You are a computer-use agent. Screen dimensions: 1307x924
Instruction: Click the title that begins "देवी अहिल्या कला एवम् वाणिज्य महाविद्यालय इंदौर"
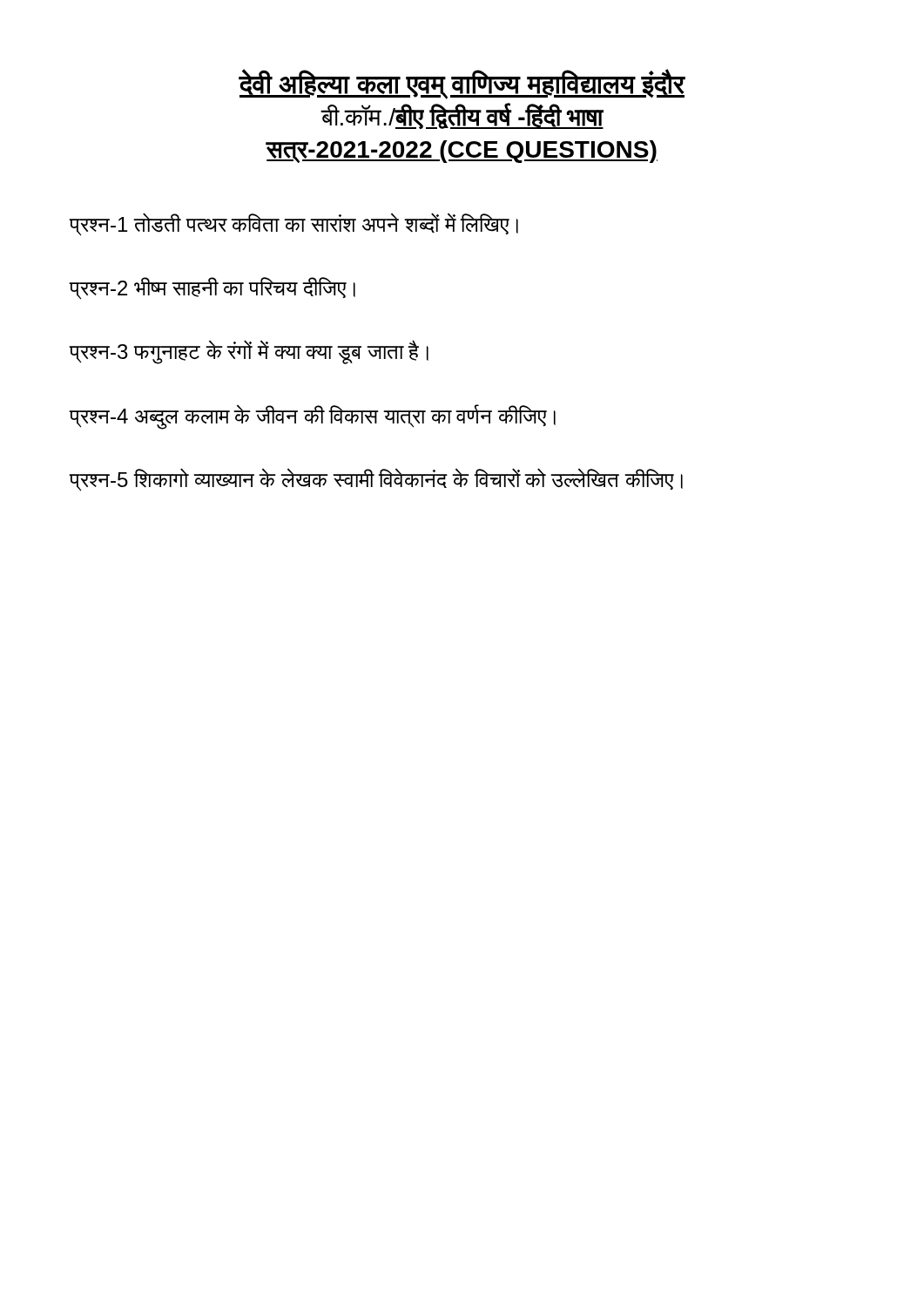462,117
